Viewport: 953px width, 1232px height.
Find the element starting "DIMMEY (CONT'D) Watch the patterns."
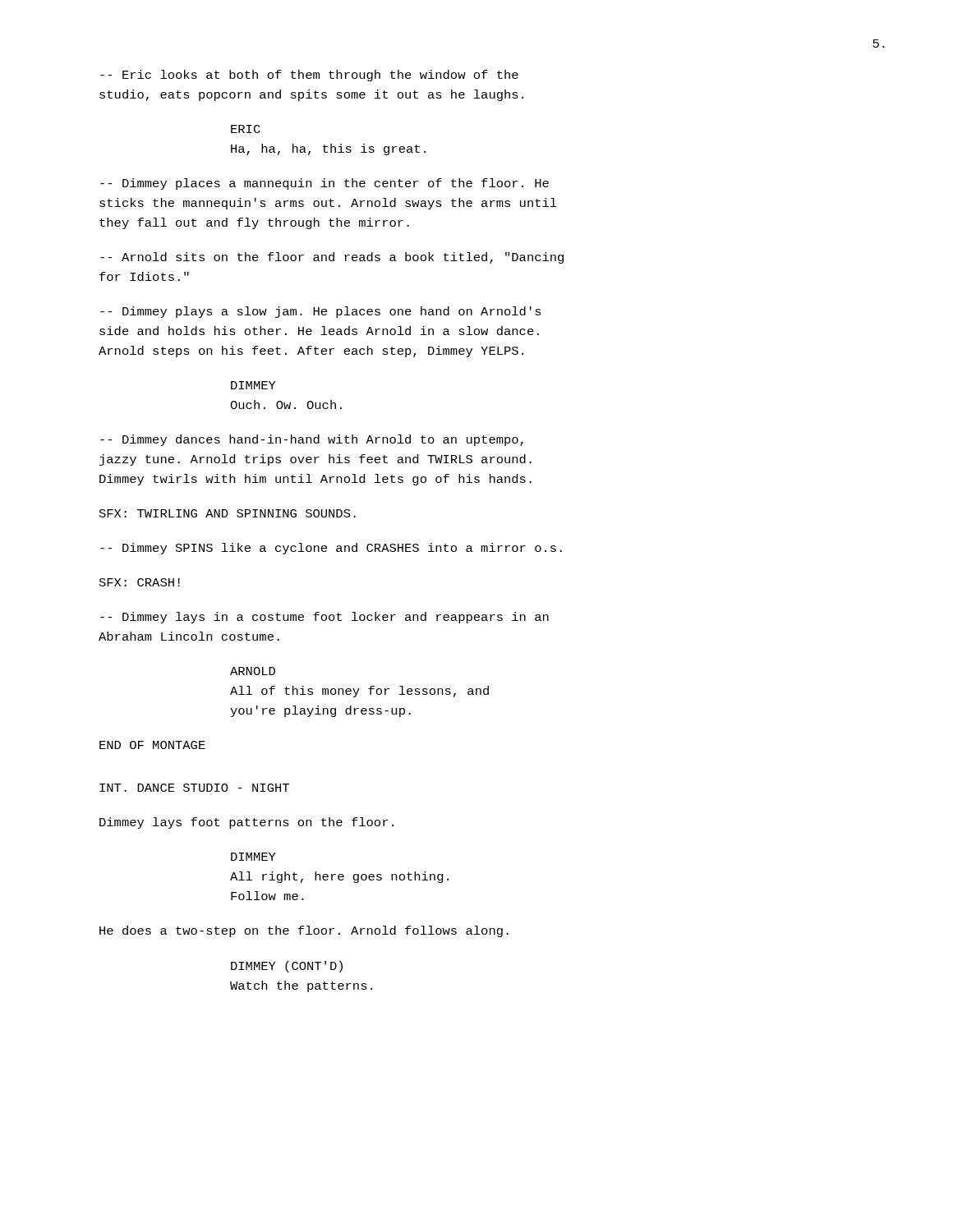pos(287,967)
